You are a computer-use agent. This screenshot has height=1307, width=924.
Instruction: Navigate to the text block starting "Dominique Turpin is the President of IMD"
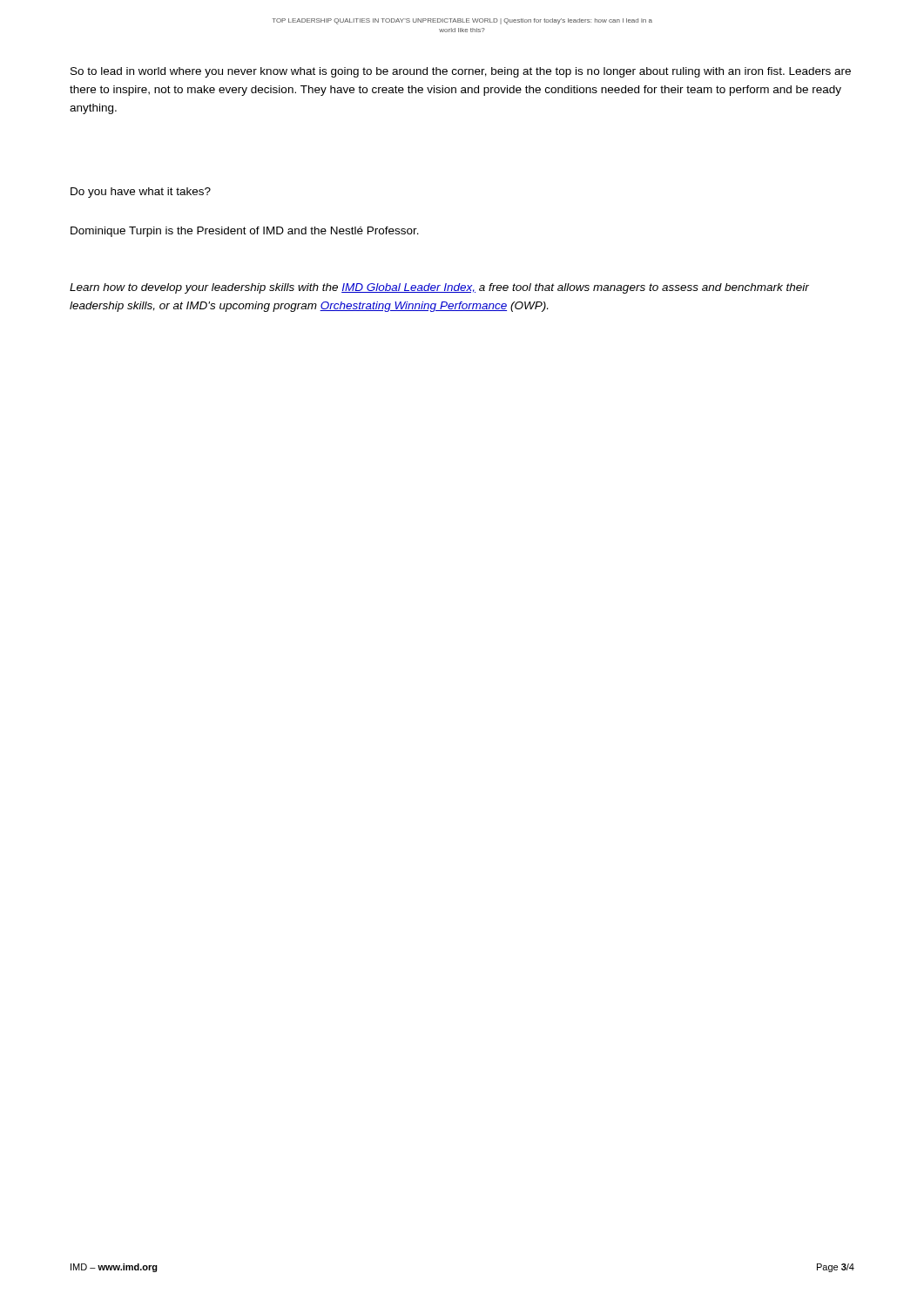[x=244, y=230]
